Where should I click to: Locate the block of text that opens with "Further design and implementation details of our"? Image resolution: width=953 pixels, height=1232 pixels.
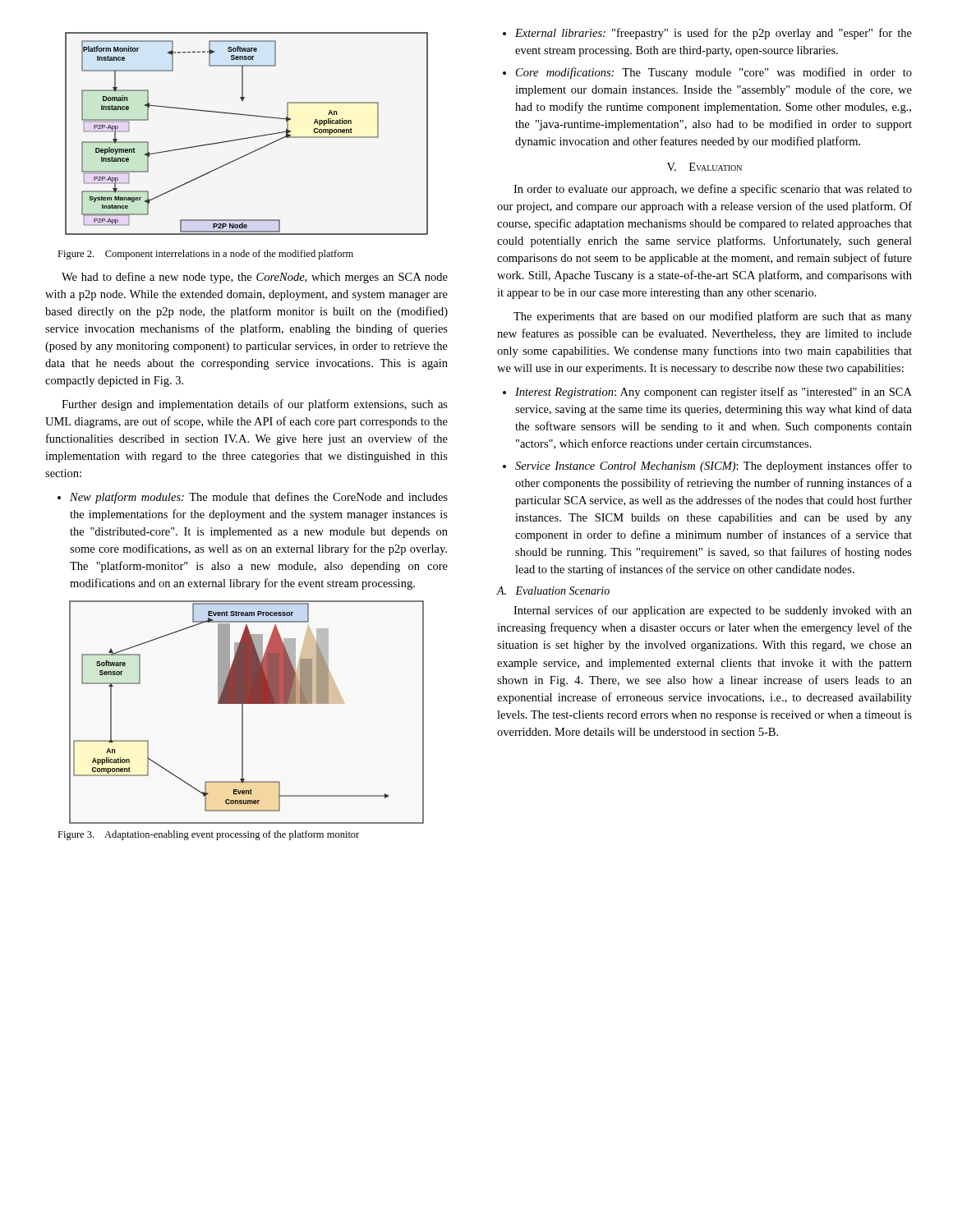(246, 439)
